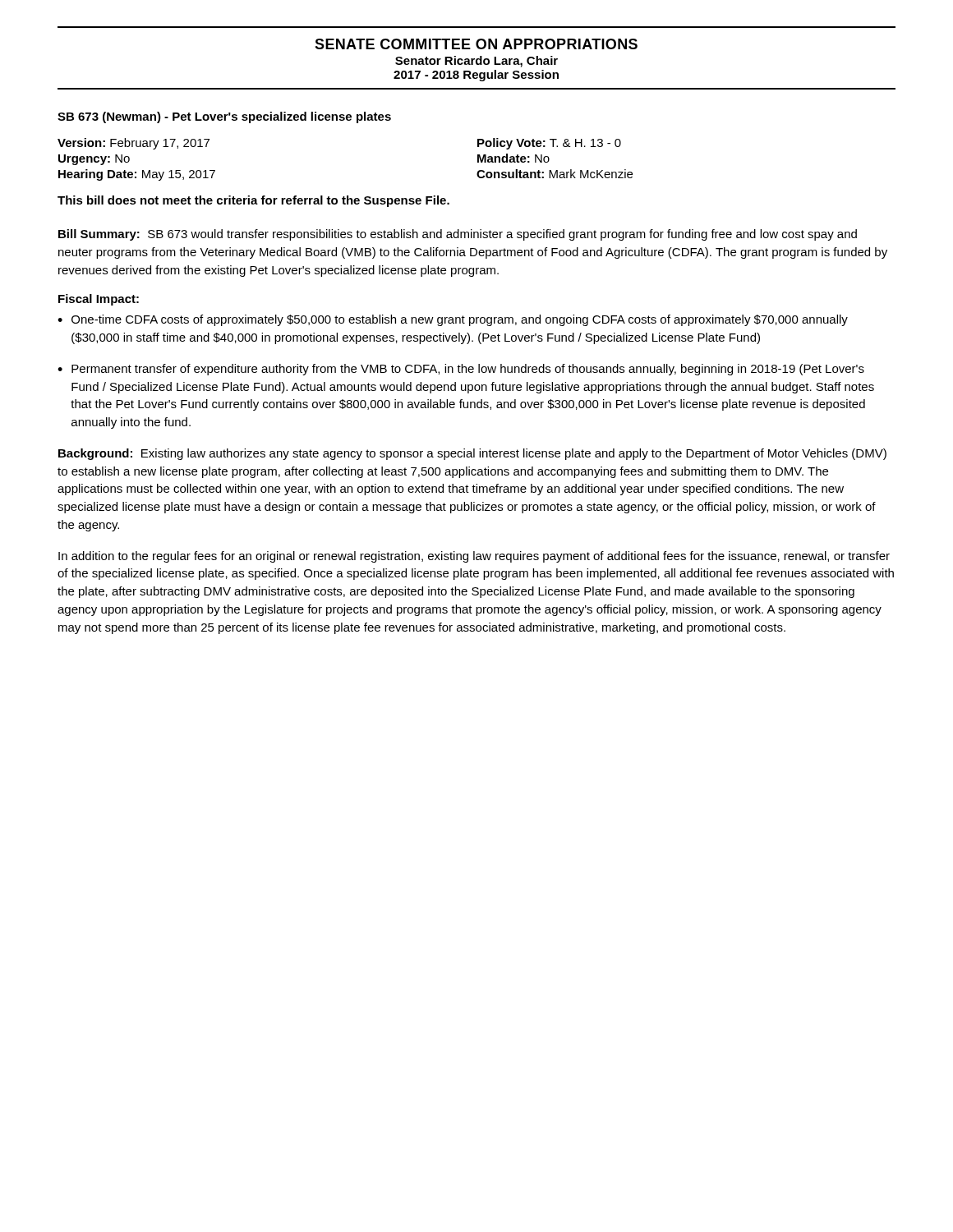
Task: Find the title
Action: click(x=224, y=116)
